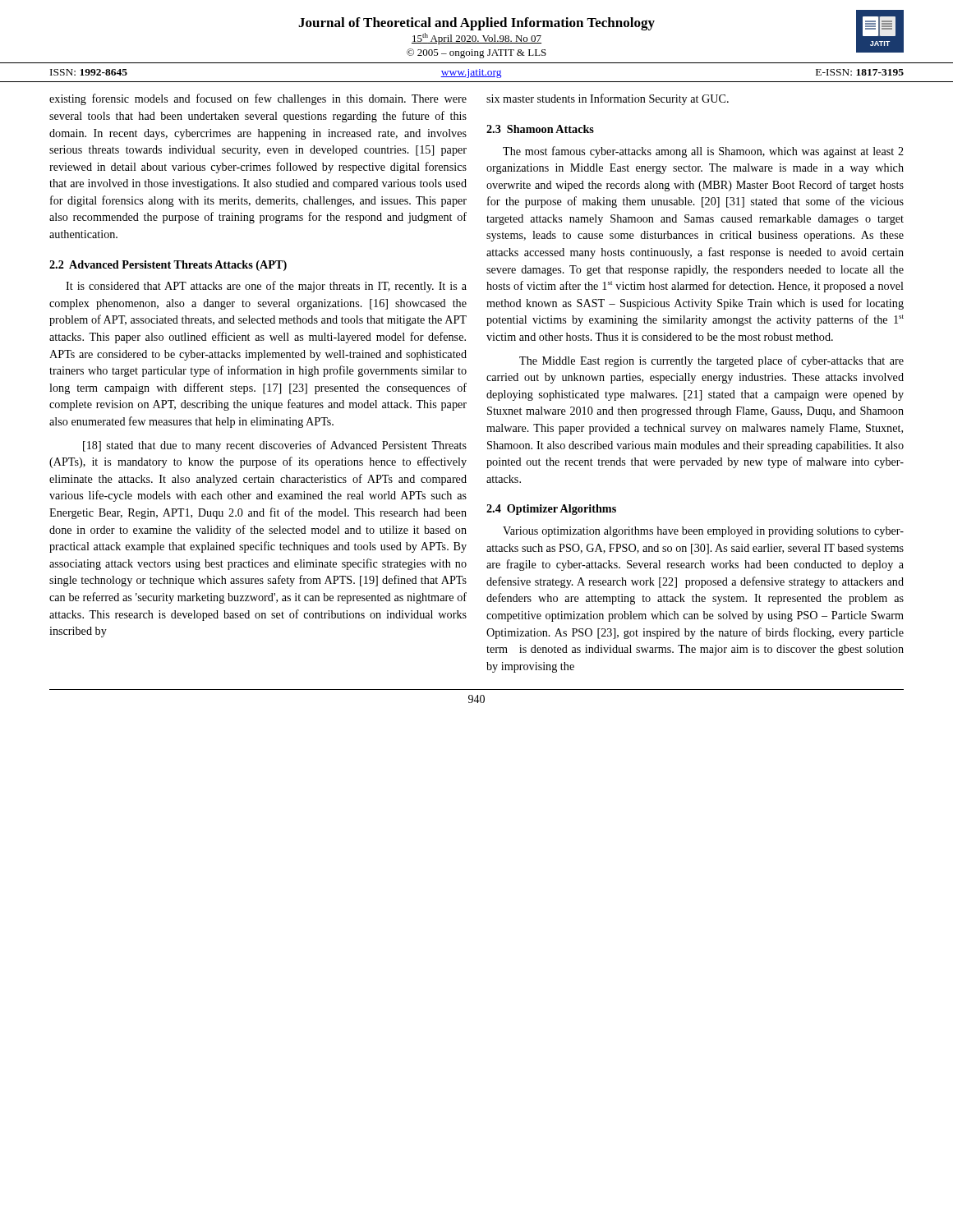Select the region starting "2.4 Optimizer Algorithms"
Screen dimensions: 1232x953
(551, 509)
